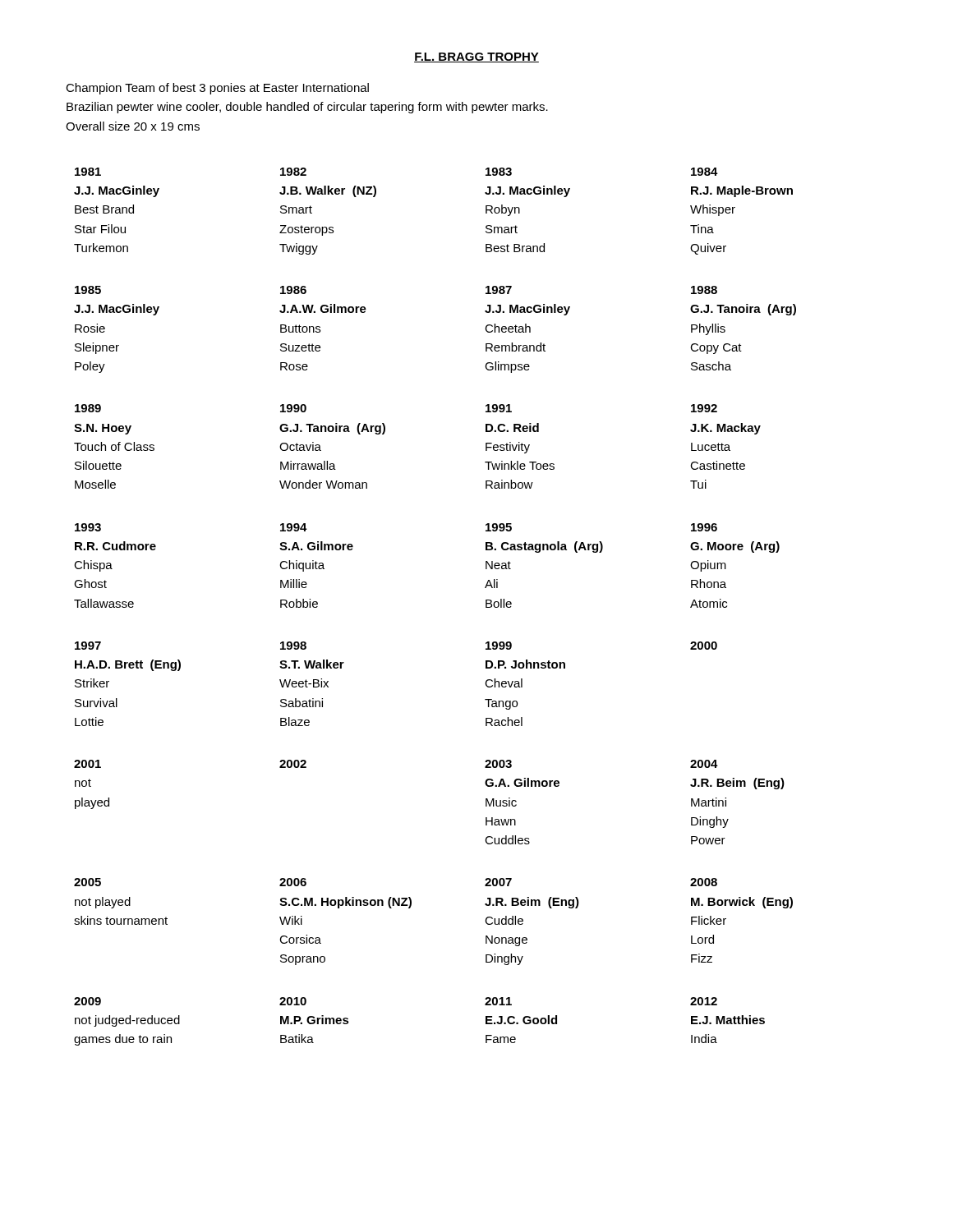This screenshot has width=953, height=1232.
Task: Click on the list item containing "2004 J.R. Beim (Eng) Martini Dinghy Power"
Action: (704, 764)
